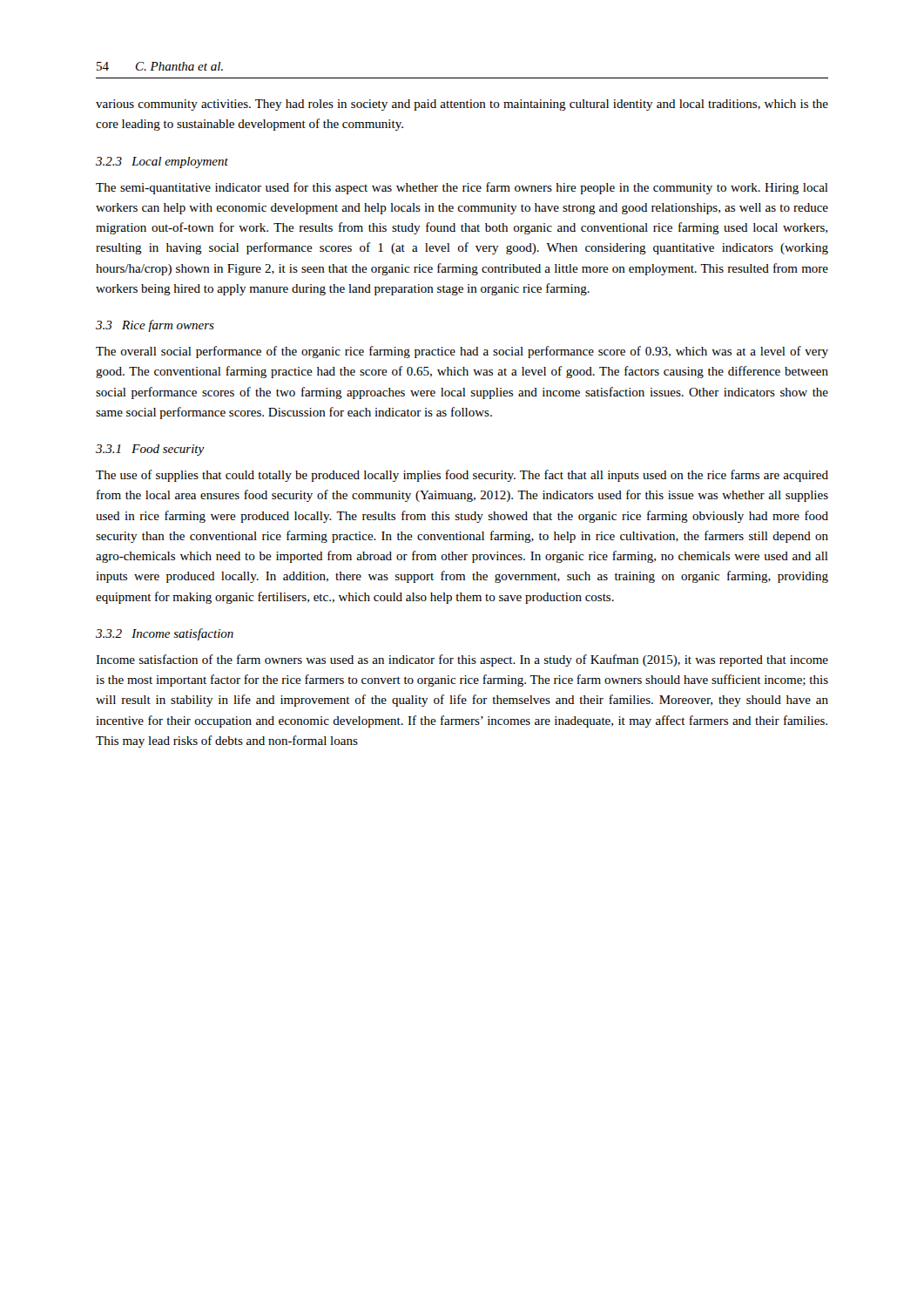Locate the text block that reads "The use of supplies that could totally"
This screenshot has width=924, height=1307.
coord(462,536)
